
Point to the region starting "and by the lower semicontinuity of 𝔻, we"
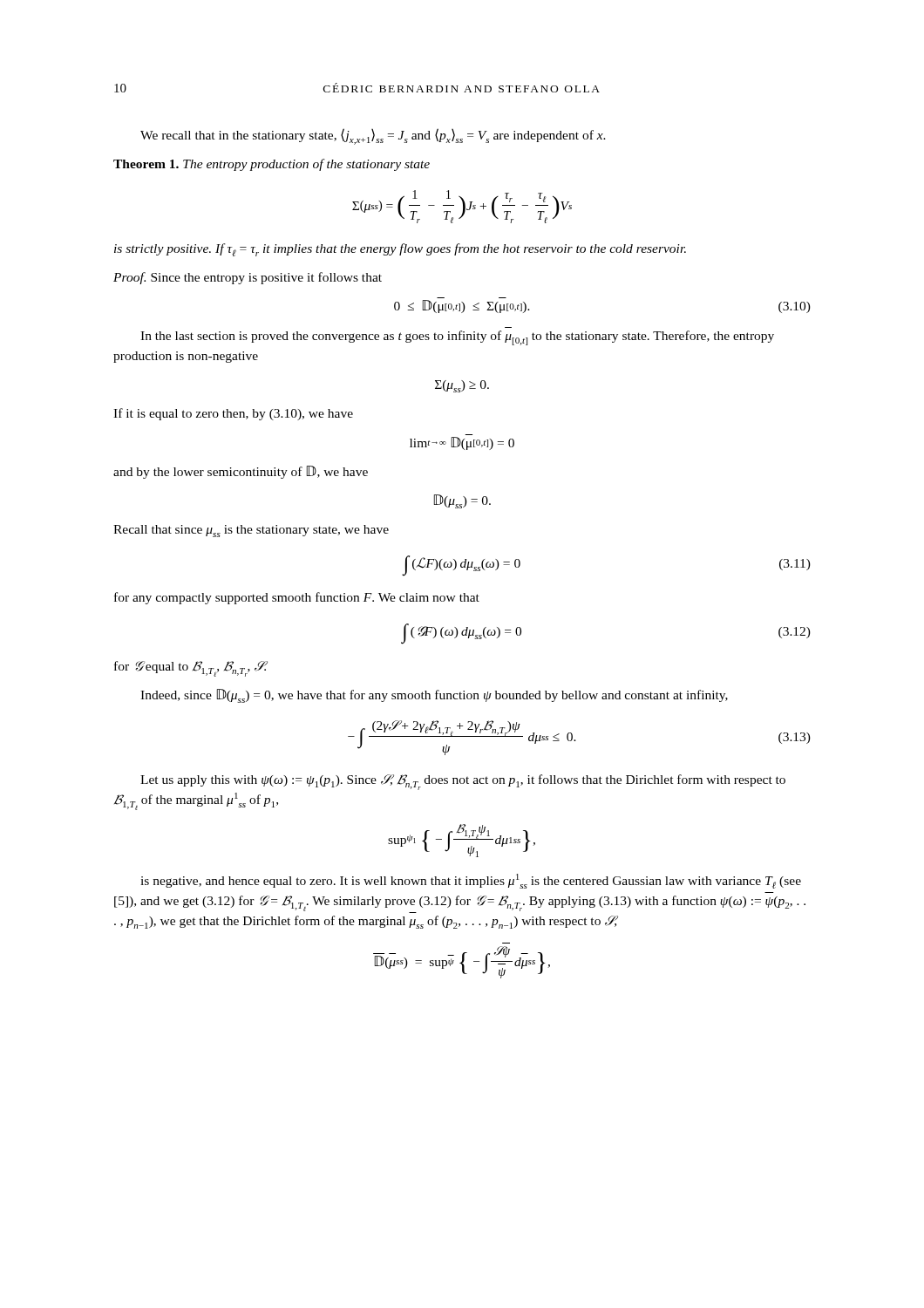[241, 471]
